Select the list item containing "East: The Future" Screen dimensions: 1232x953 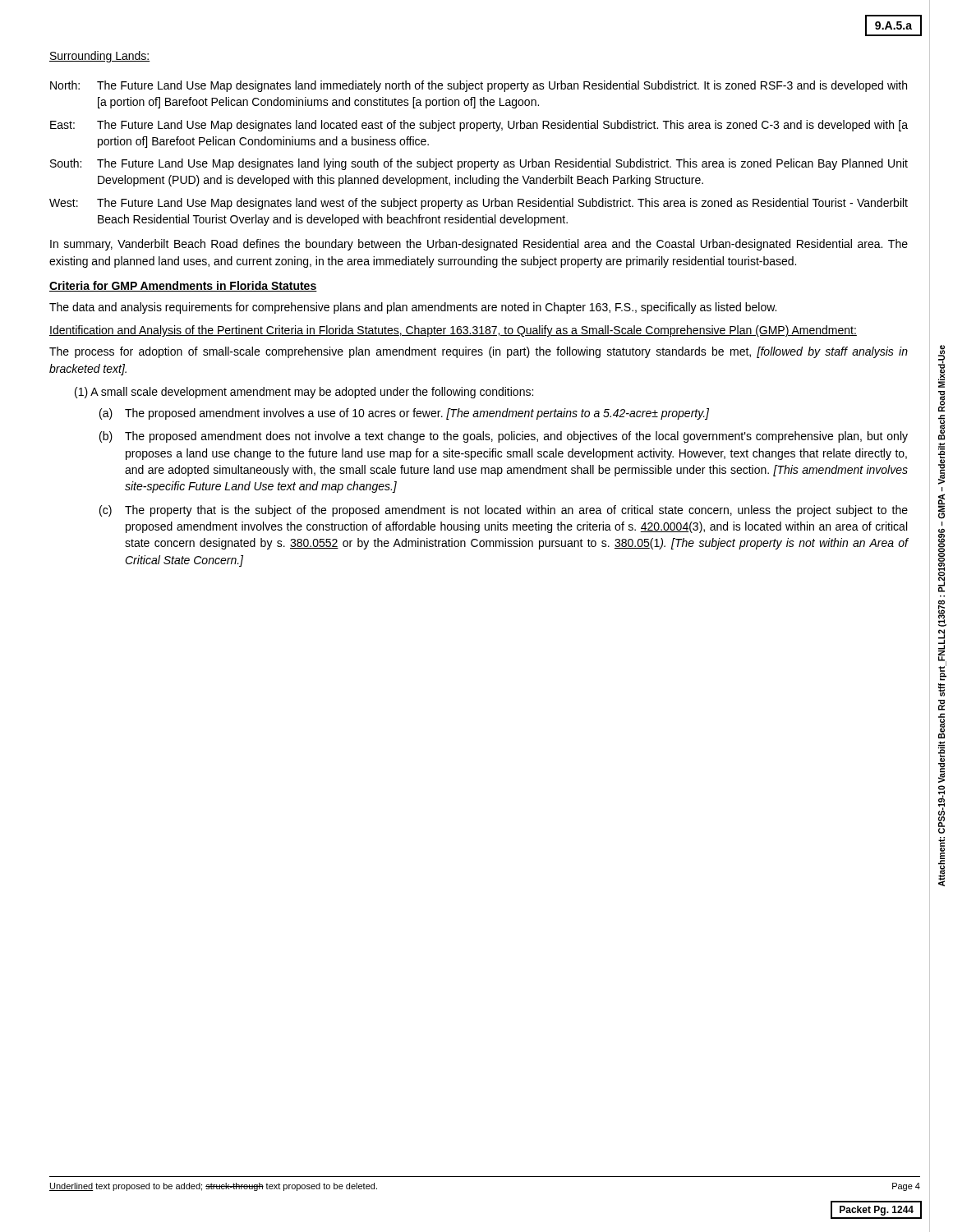pyautogui.click(x=479, y=133)
